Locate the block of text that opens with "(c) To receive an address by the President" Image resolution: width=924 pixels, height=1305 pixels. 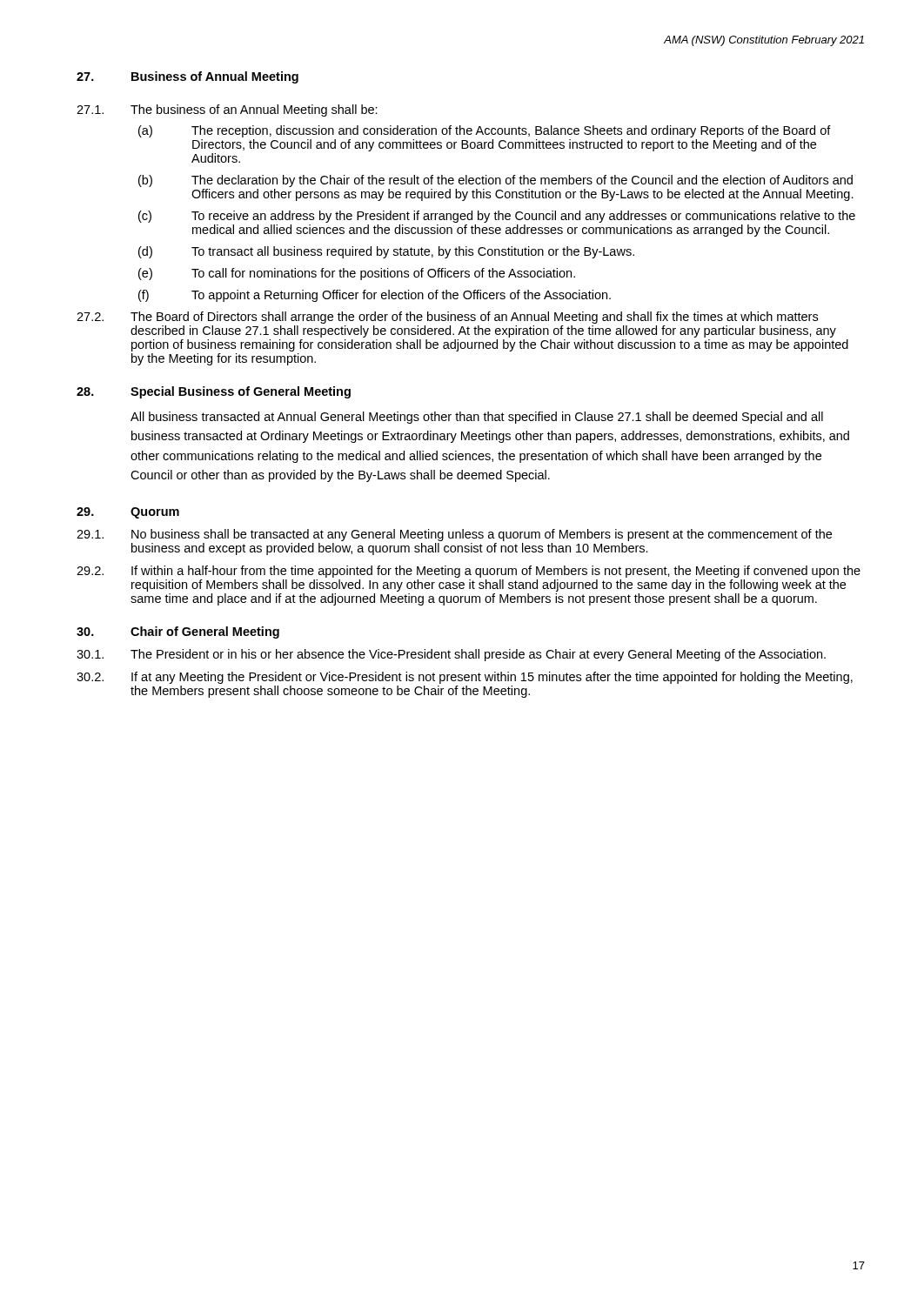(x=498, y=223)
